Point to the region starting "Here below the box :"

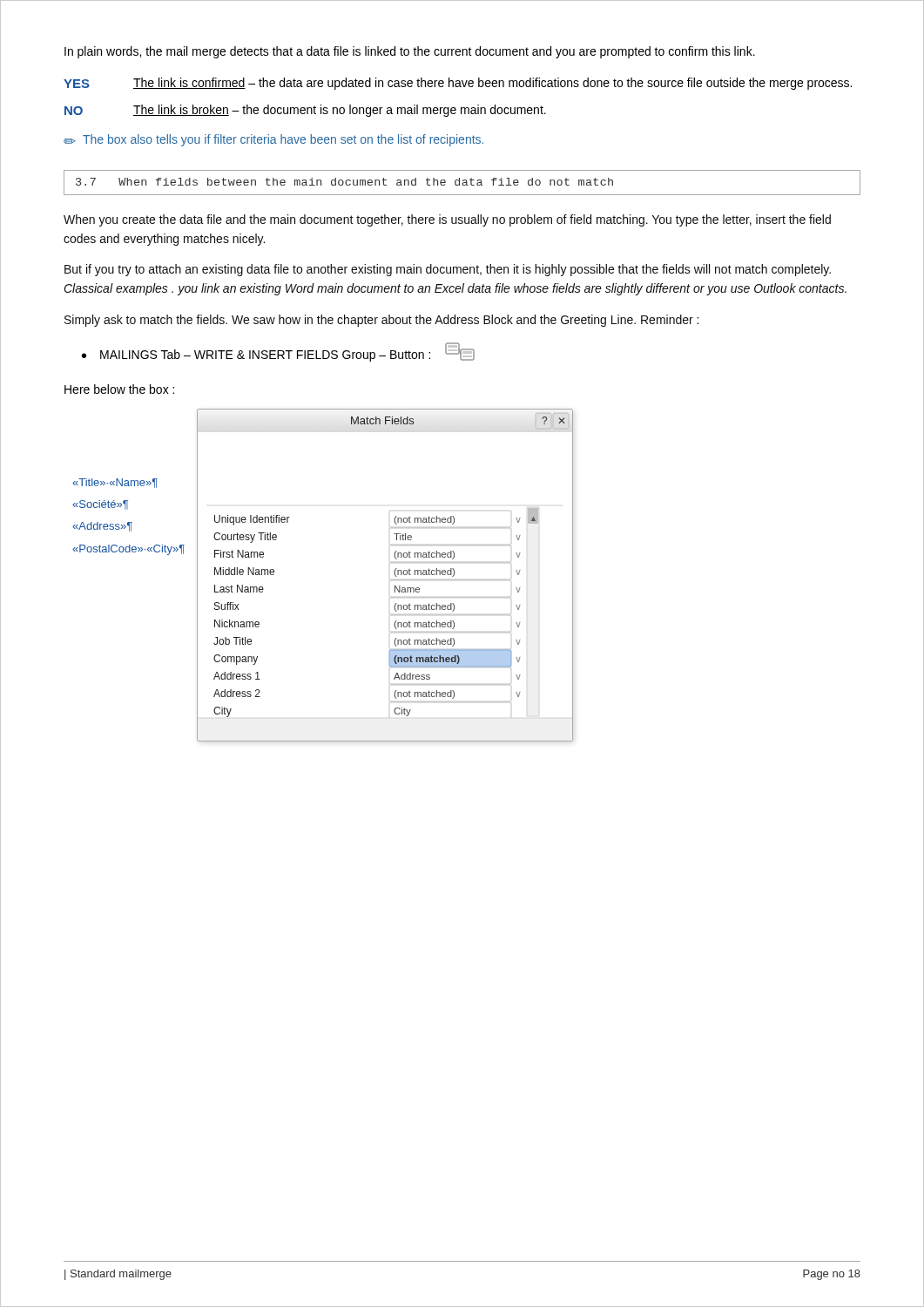coord(119,389)
